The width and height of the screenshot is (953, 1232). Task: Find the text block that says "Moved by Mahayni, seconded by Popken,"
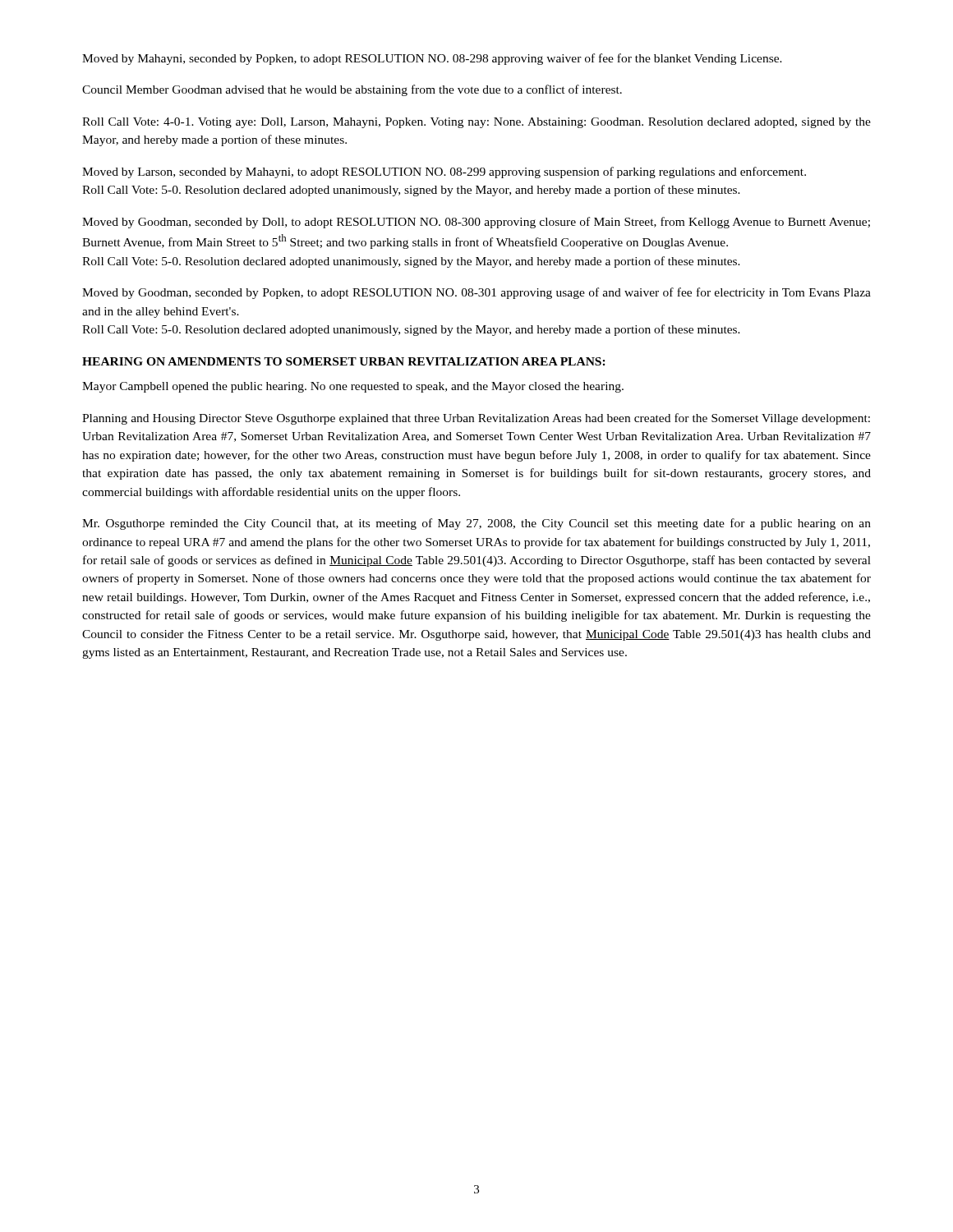pos(432,58)
